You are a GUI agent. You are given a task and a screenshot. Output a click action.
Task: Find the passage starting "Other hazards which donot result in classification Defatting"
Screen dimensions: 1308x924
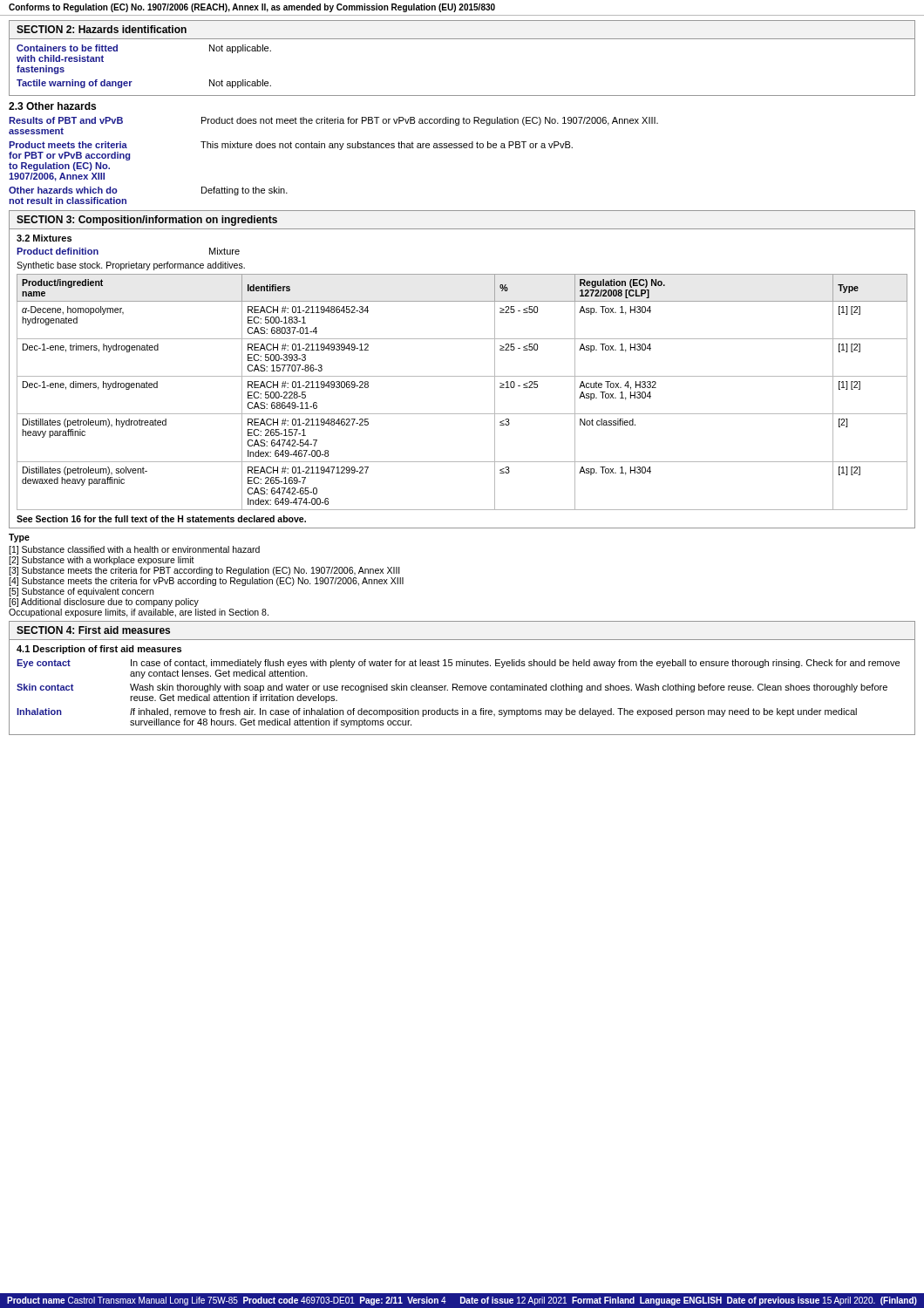(x=70, y=191)
